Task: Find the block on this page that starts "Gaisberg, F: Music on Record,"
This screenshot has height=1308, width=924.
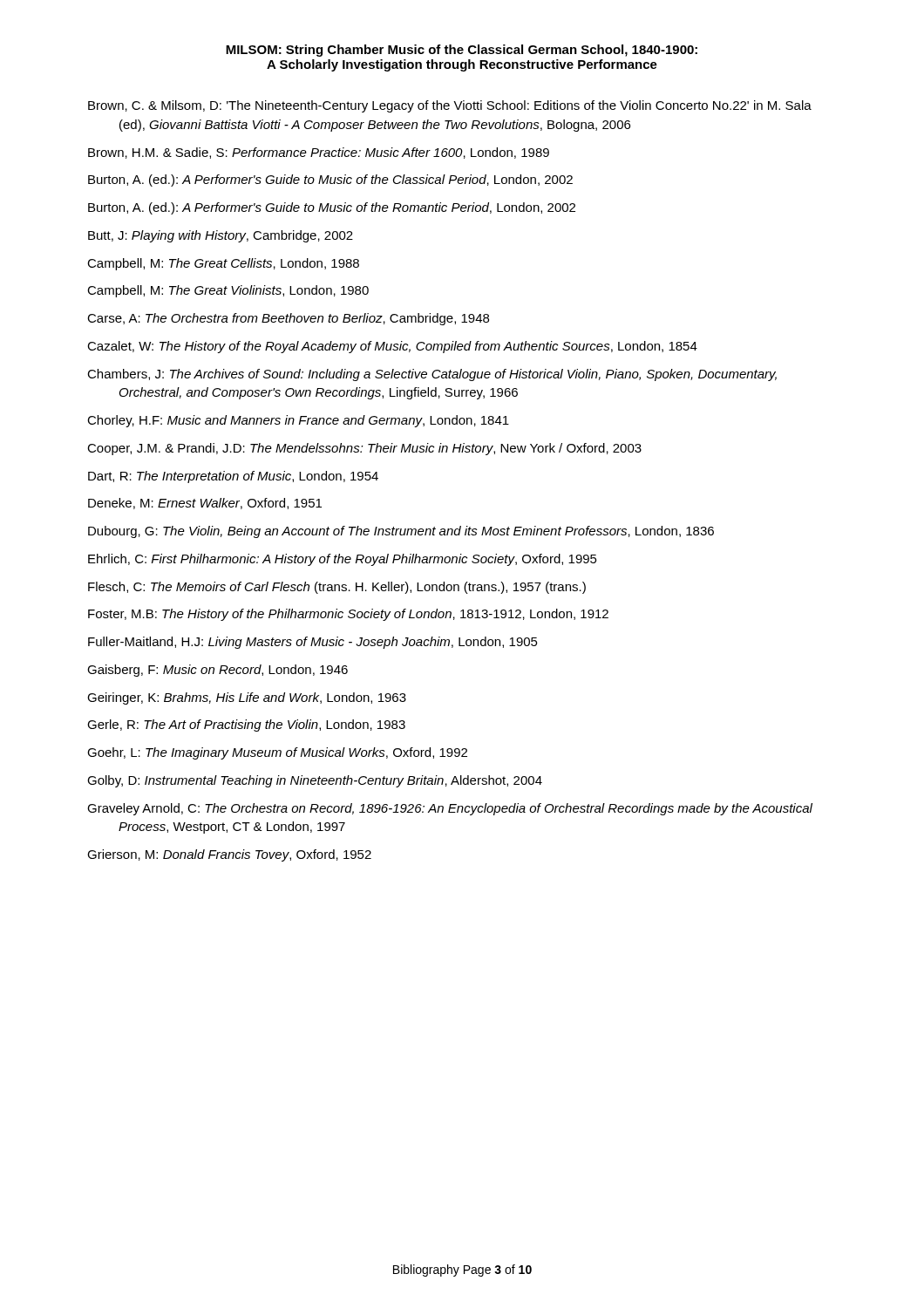Action: (218, 669)
